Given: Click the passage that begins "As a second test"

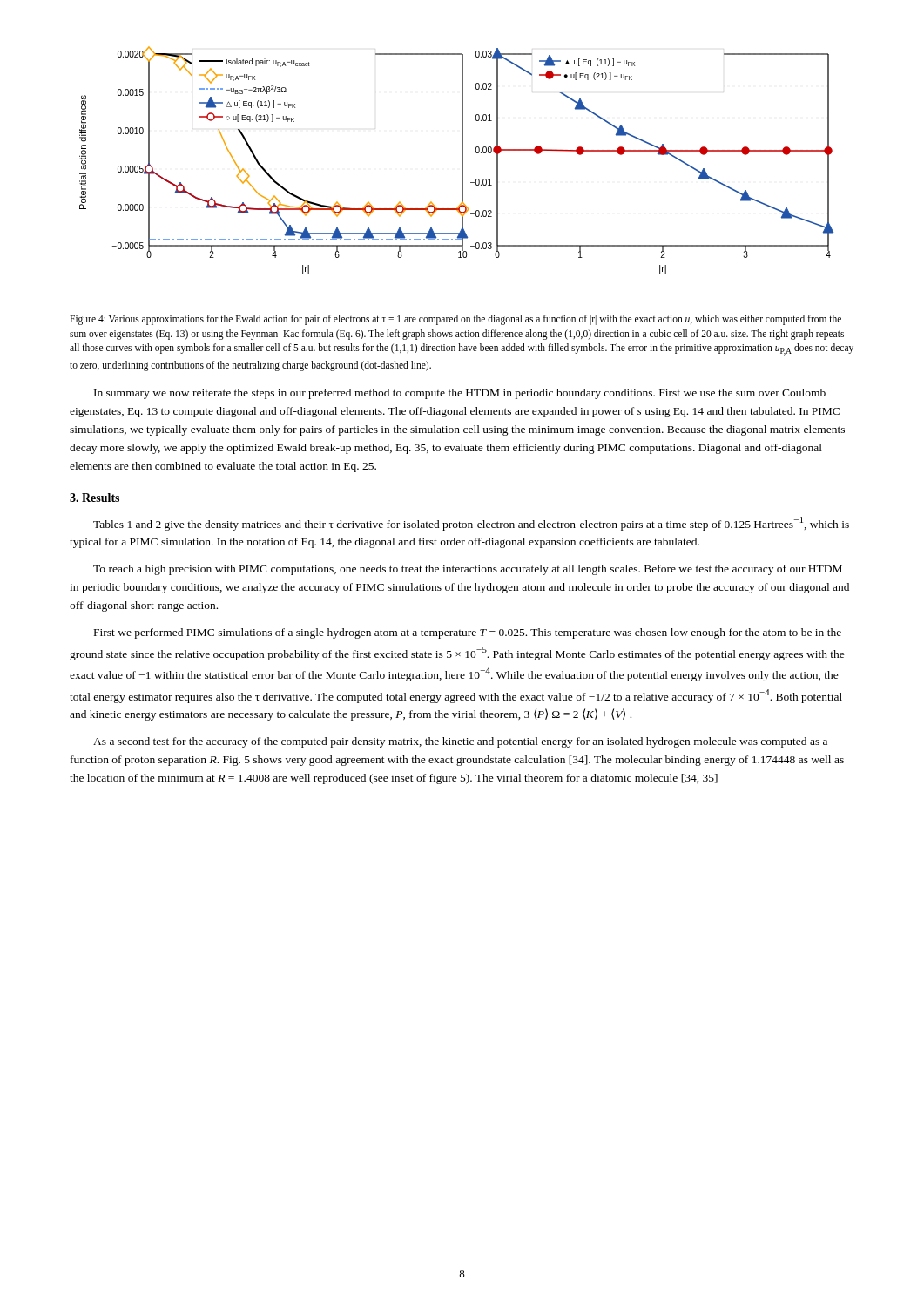Looking at the screenshot, I should click(x=457, y=759).
